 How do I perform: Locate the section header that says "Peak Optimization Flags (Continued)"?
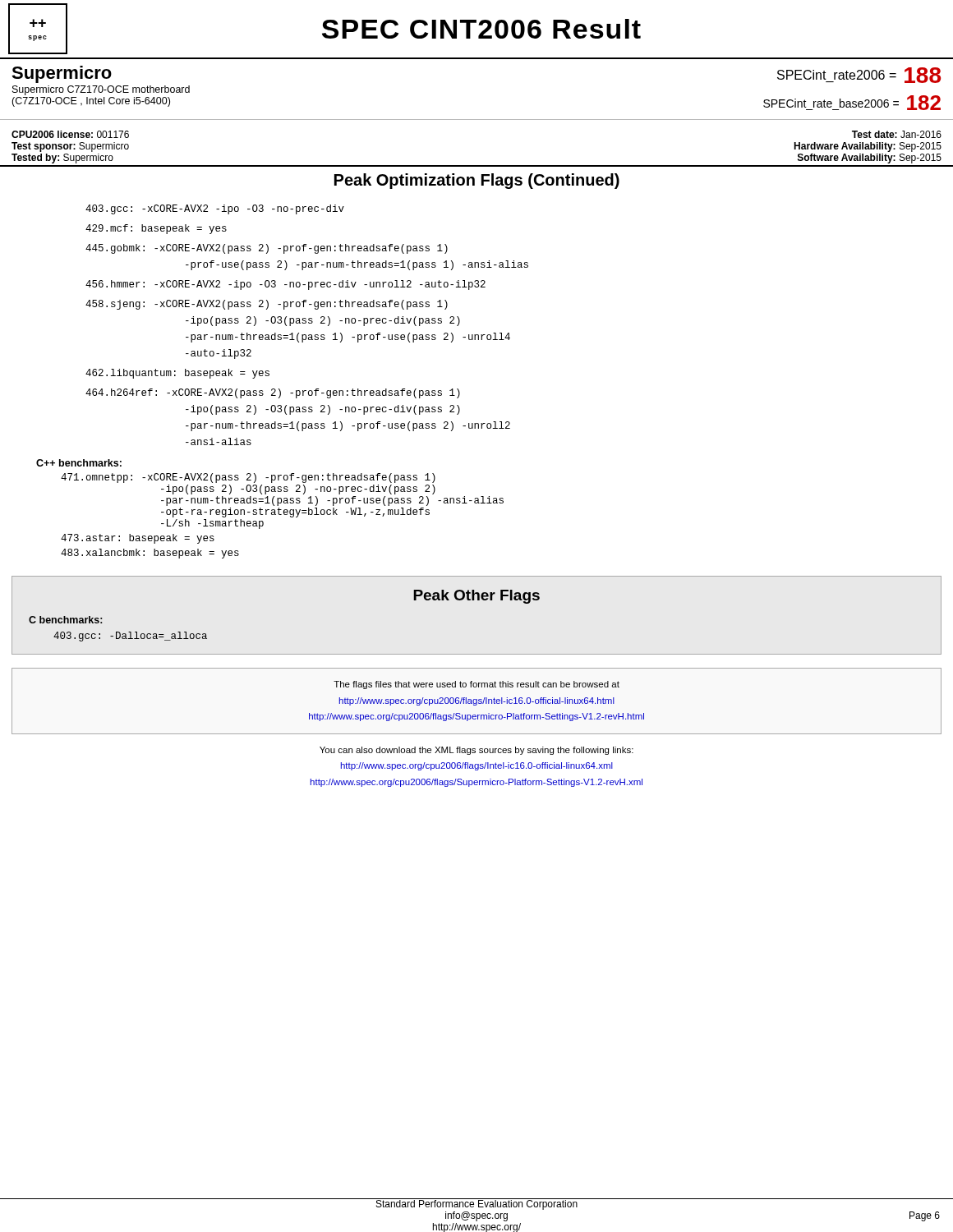476,180
